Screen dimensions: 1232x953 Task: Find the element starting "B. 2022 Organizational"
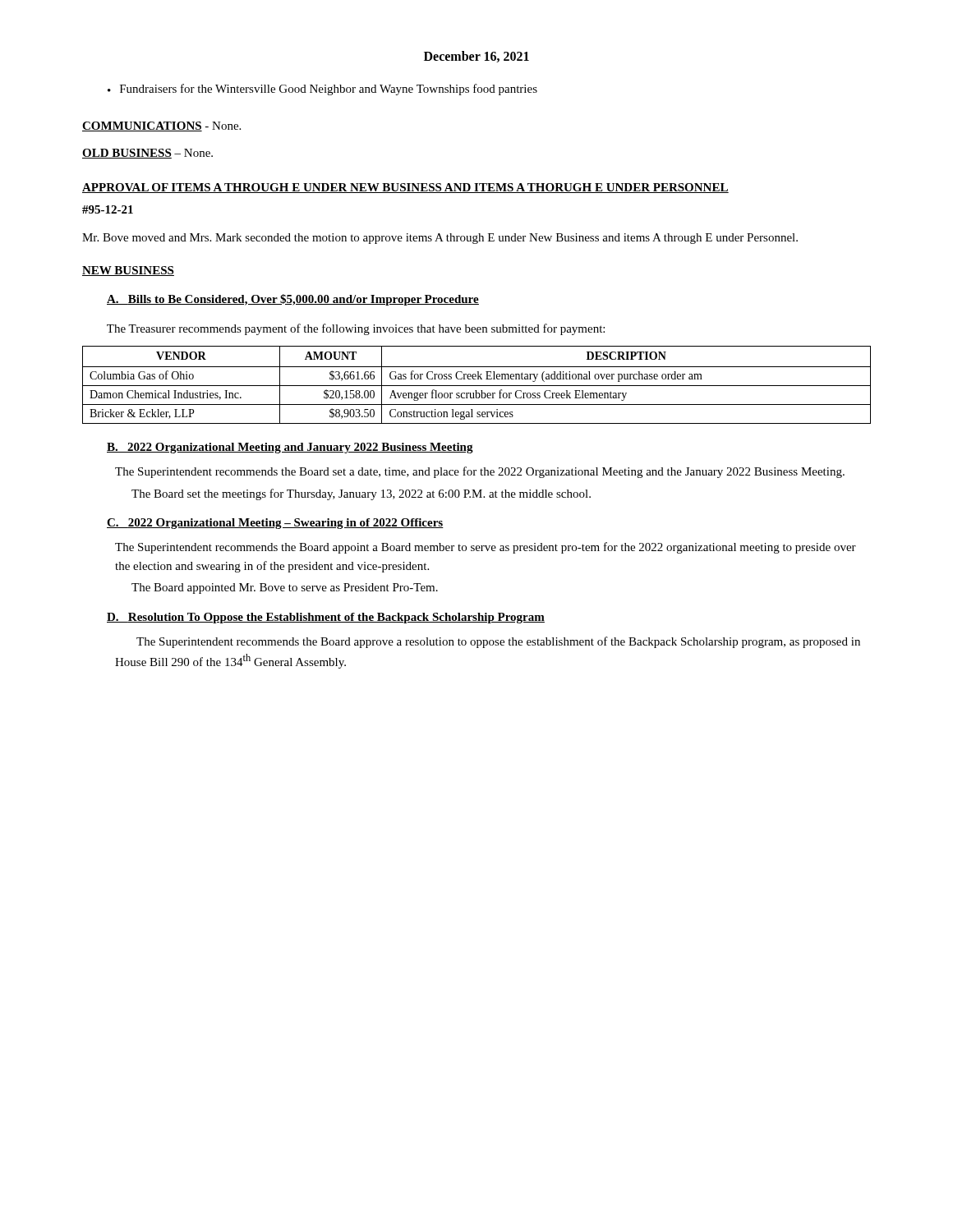(290, 447)
